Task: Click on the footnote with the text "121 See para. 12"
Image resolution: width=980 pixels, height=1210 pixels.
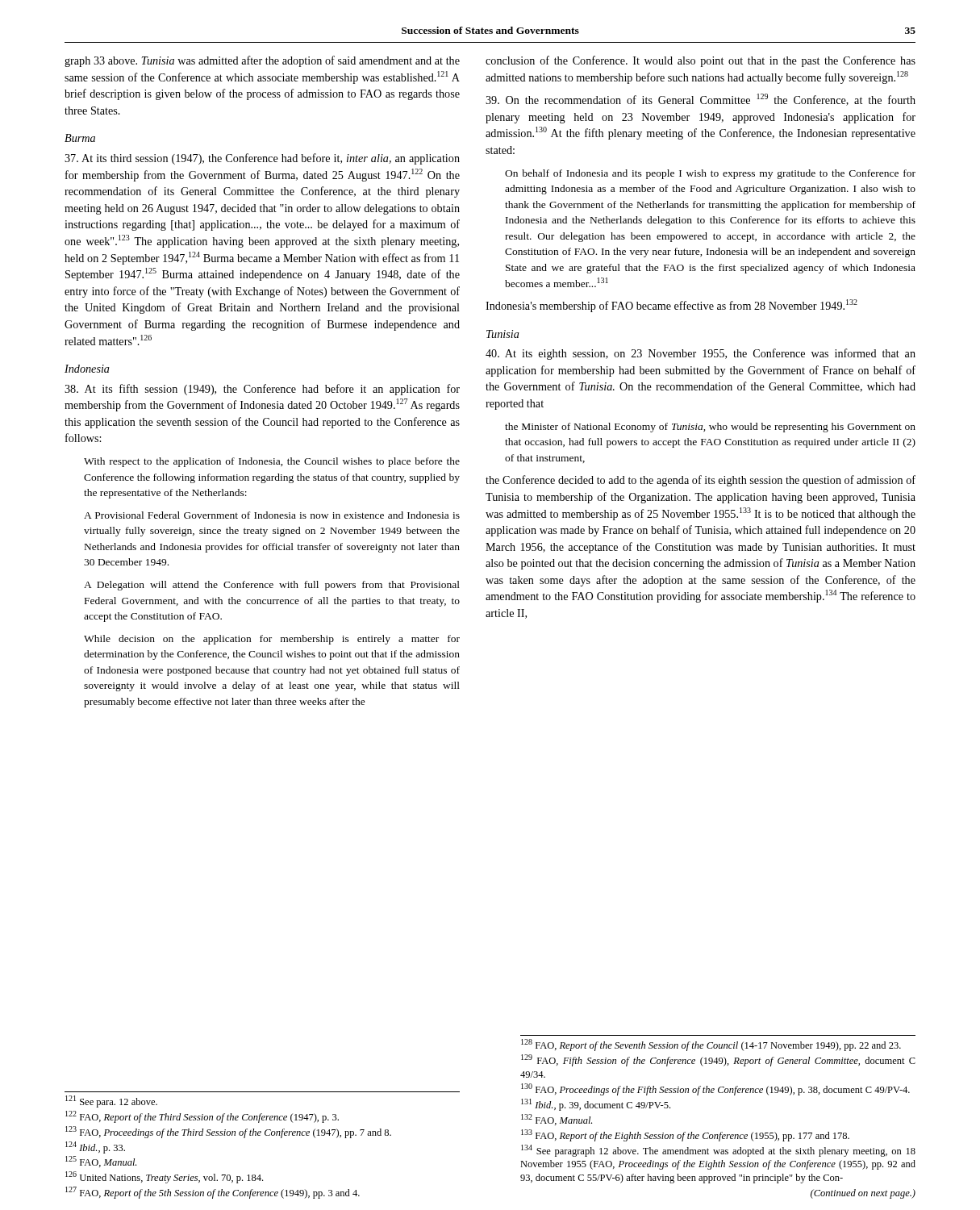Action: [111, 1101]
